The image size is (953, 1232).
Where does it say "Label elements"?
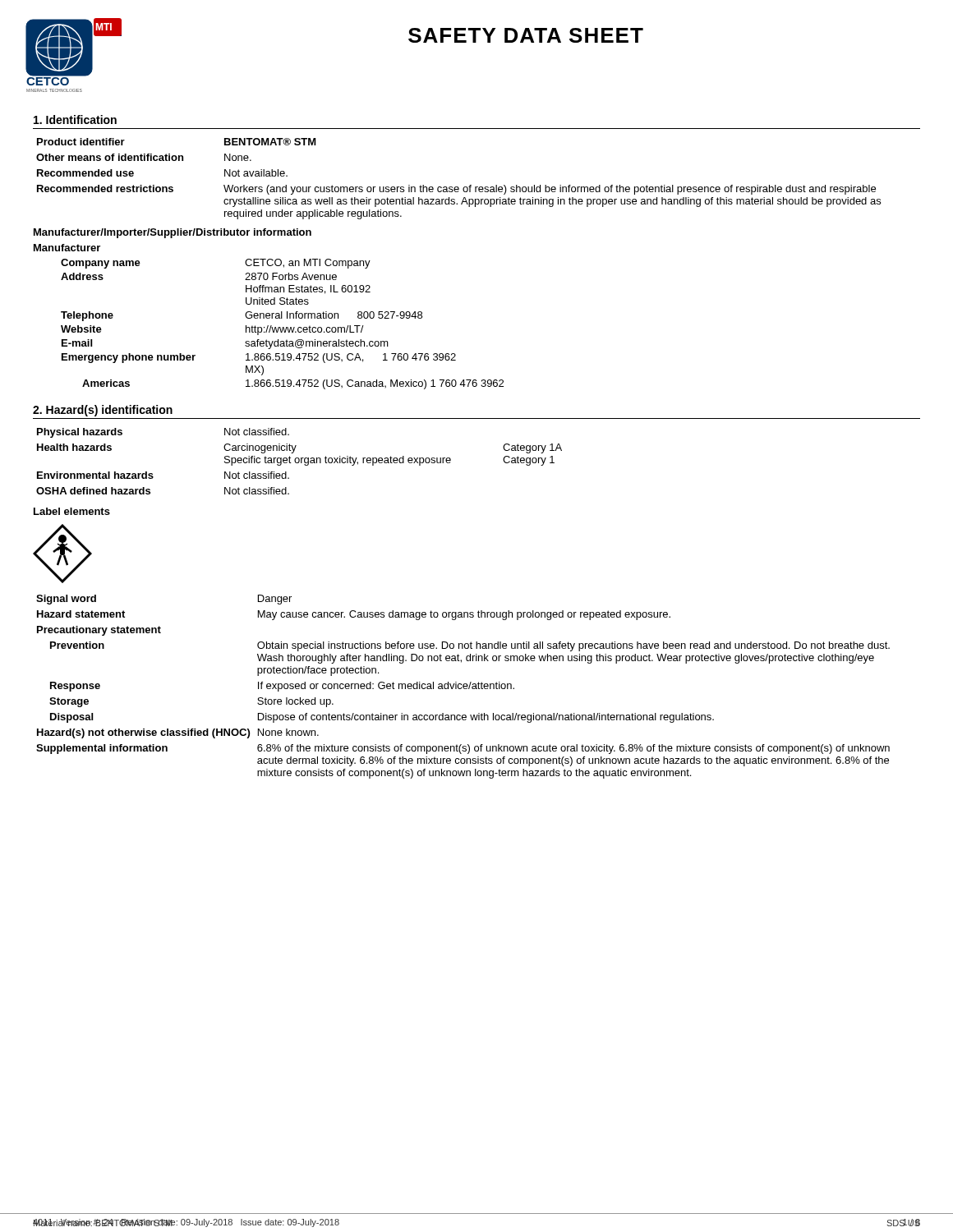(71, 511)
